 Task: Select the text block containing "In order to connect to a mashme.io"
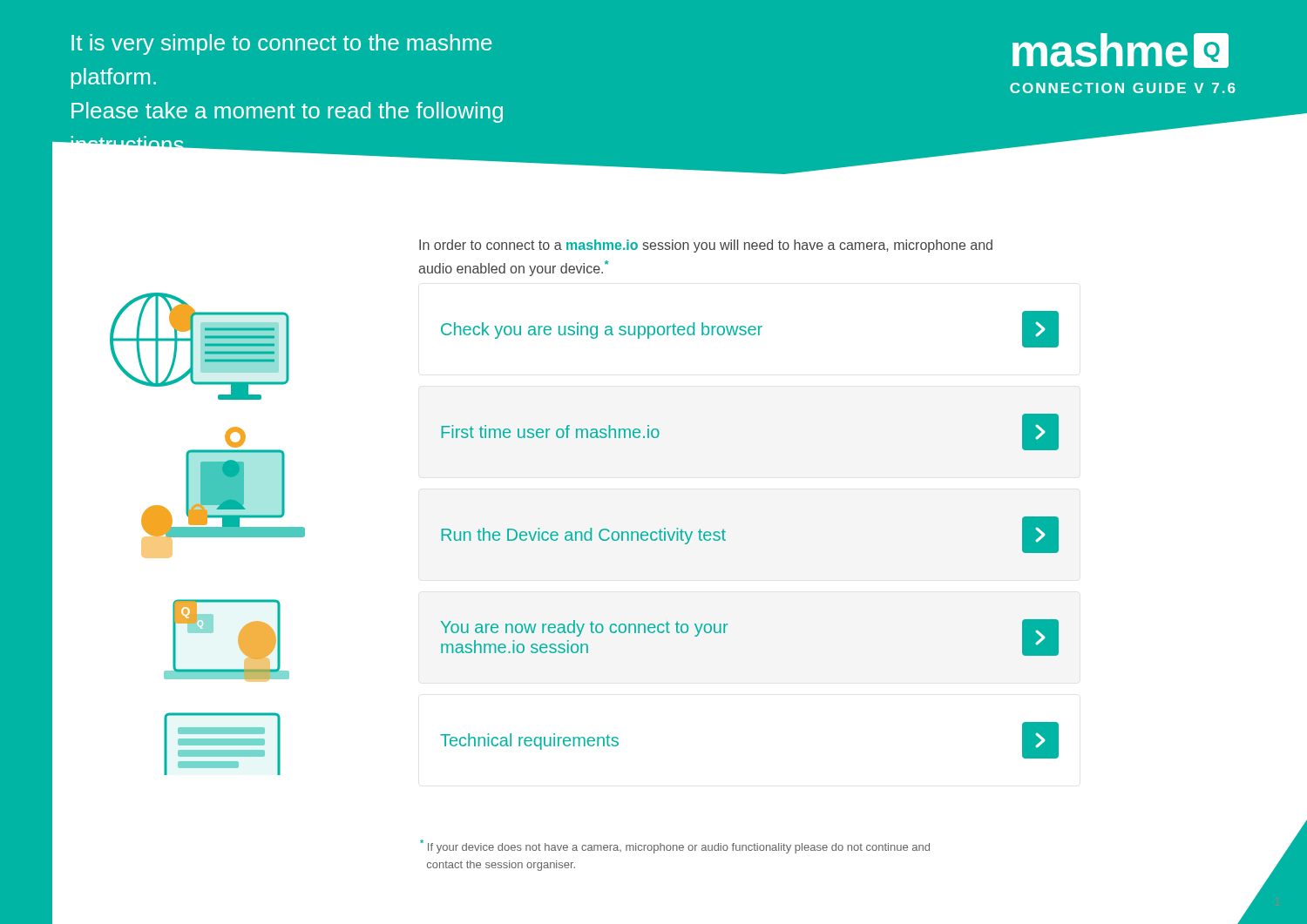point(706,257)
